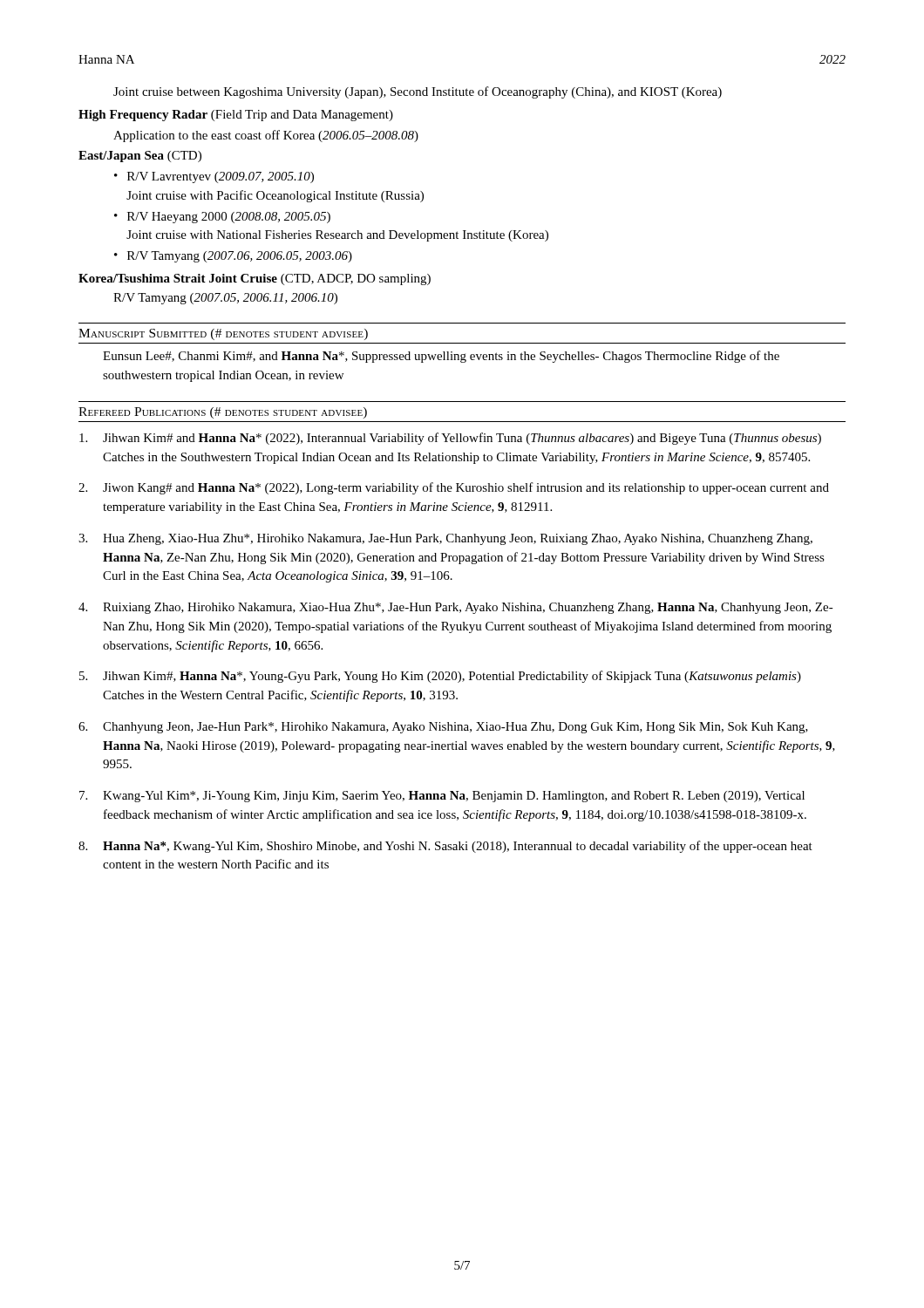Screen dimensions: 1308x924
Task: Point to the block starting "Eunsun Lee#, Chanmi Kim#, and"
Action: pos(441,365)
